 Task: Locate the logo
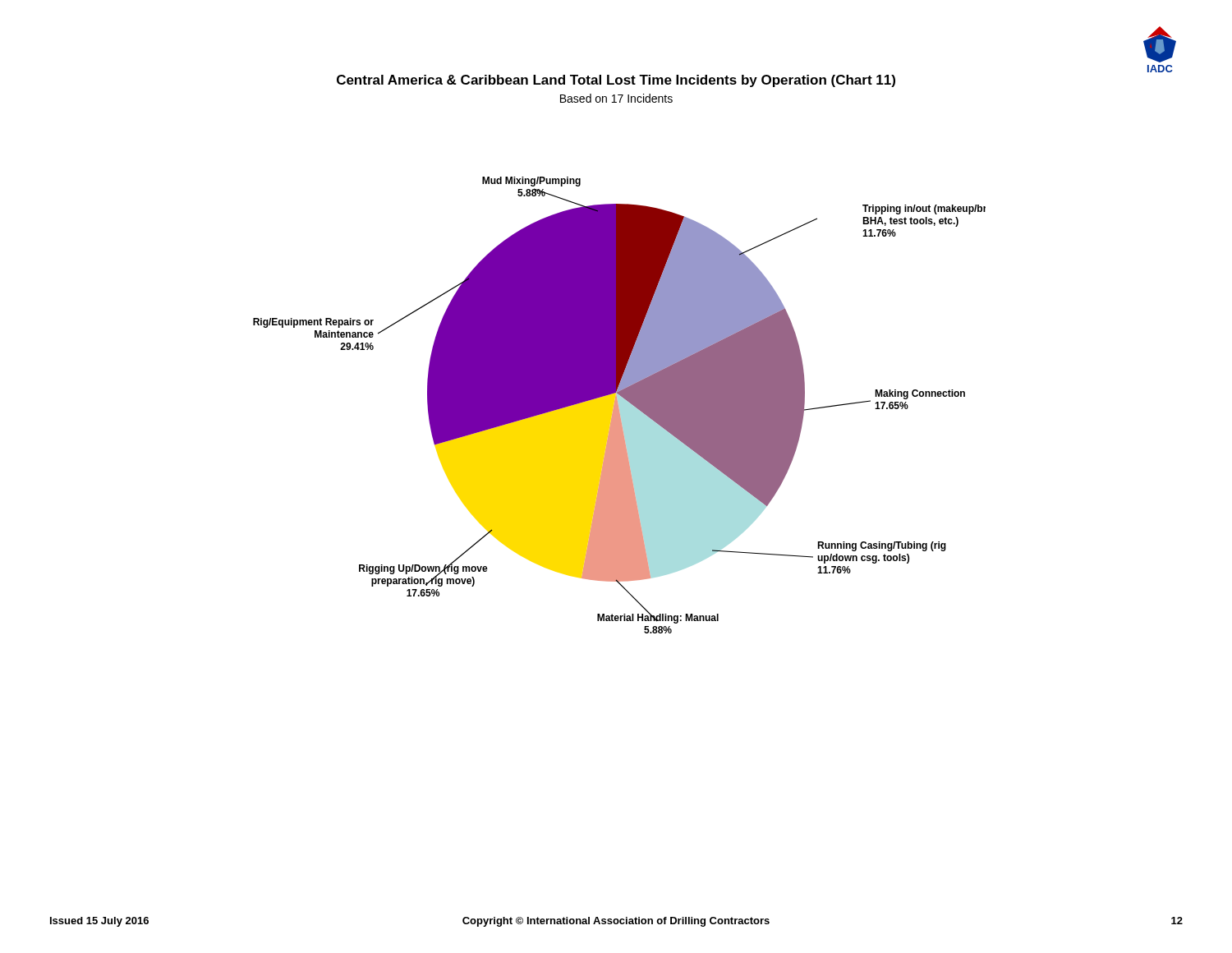click(x=1160, y=53)
